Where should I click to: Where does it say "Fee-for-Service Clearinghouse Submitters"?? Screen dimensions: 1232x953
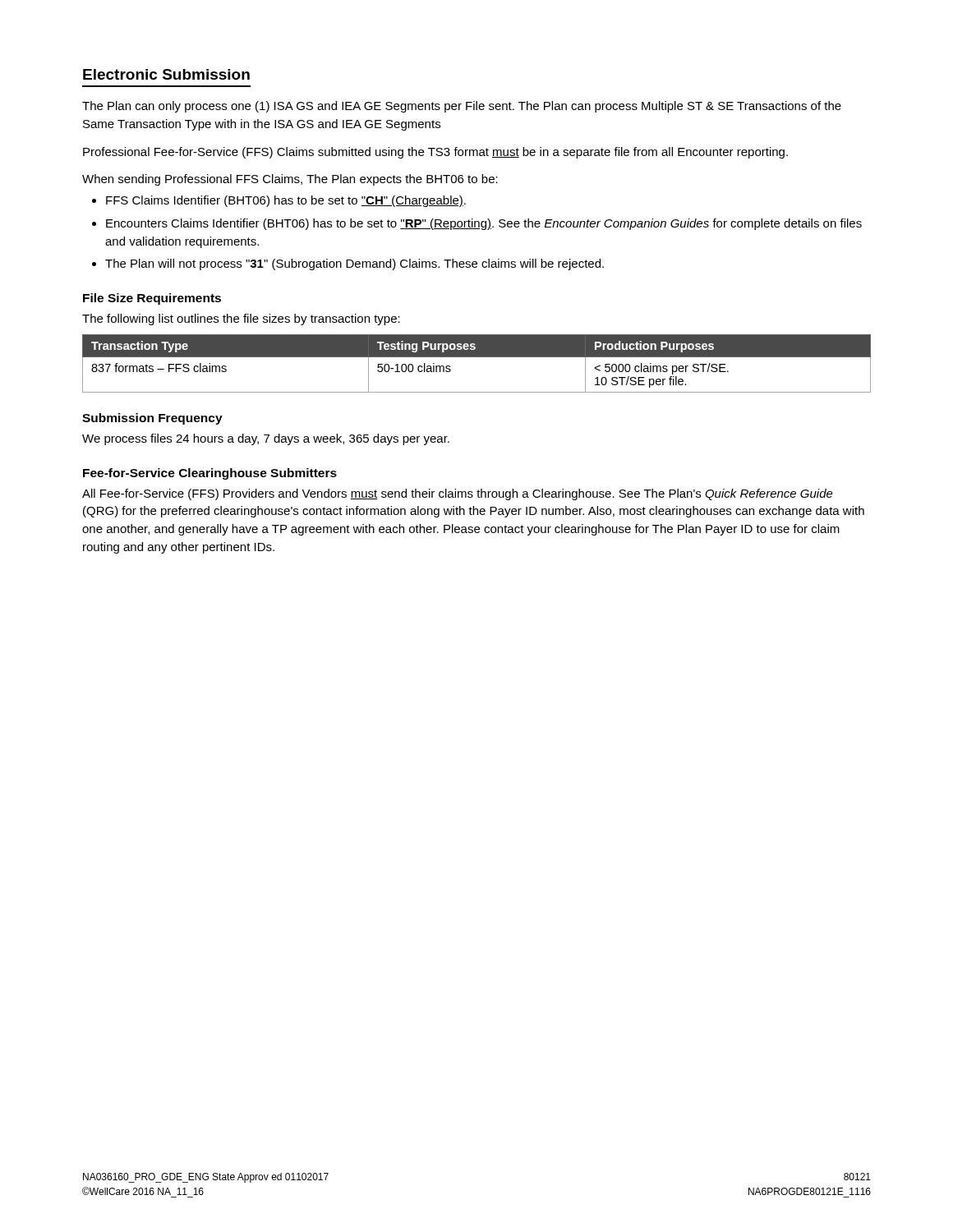tap(210, 472)
